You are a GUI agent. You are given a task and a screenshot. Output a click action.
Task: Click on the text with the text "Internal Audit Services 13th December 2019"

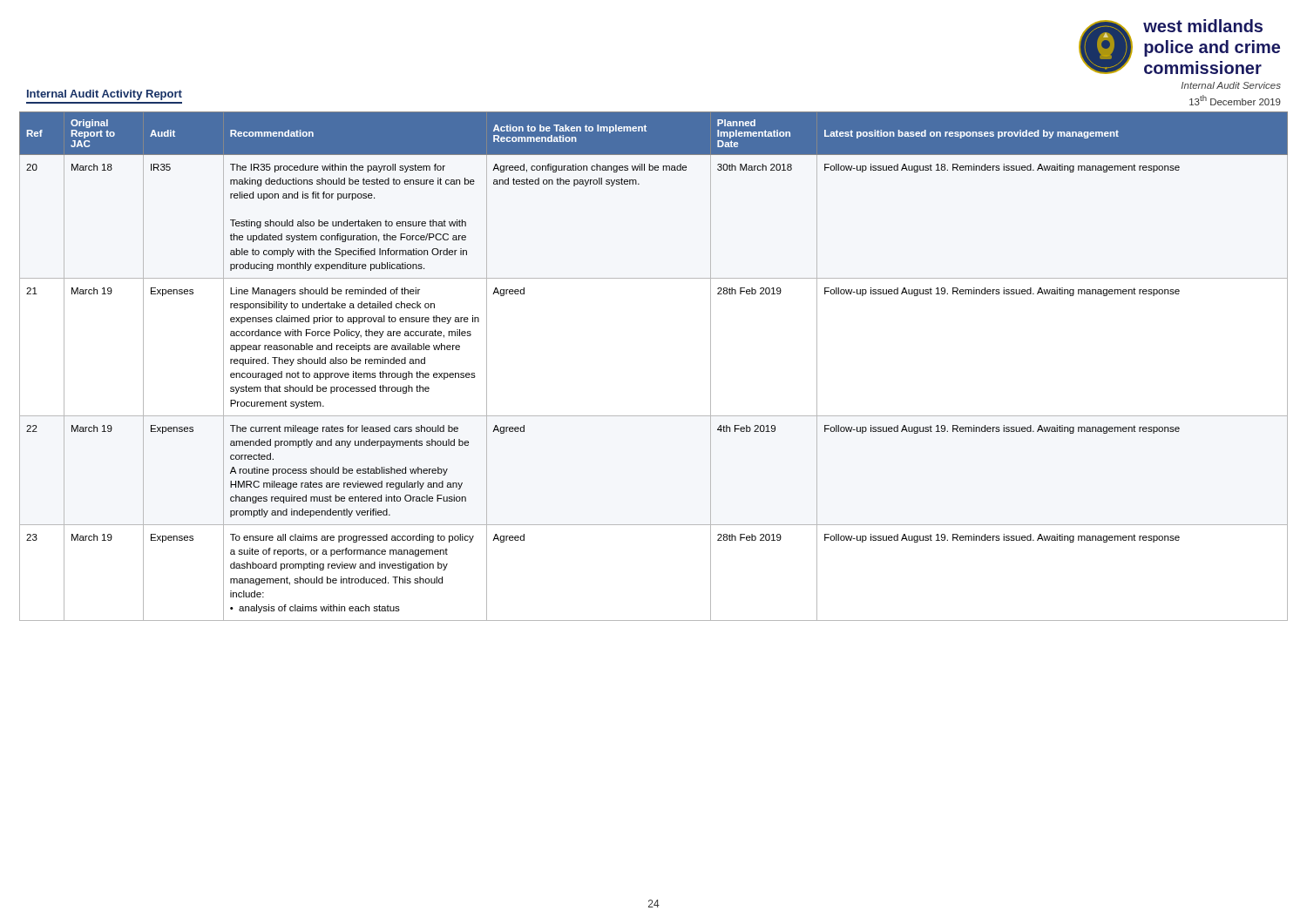[1231, 94]
